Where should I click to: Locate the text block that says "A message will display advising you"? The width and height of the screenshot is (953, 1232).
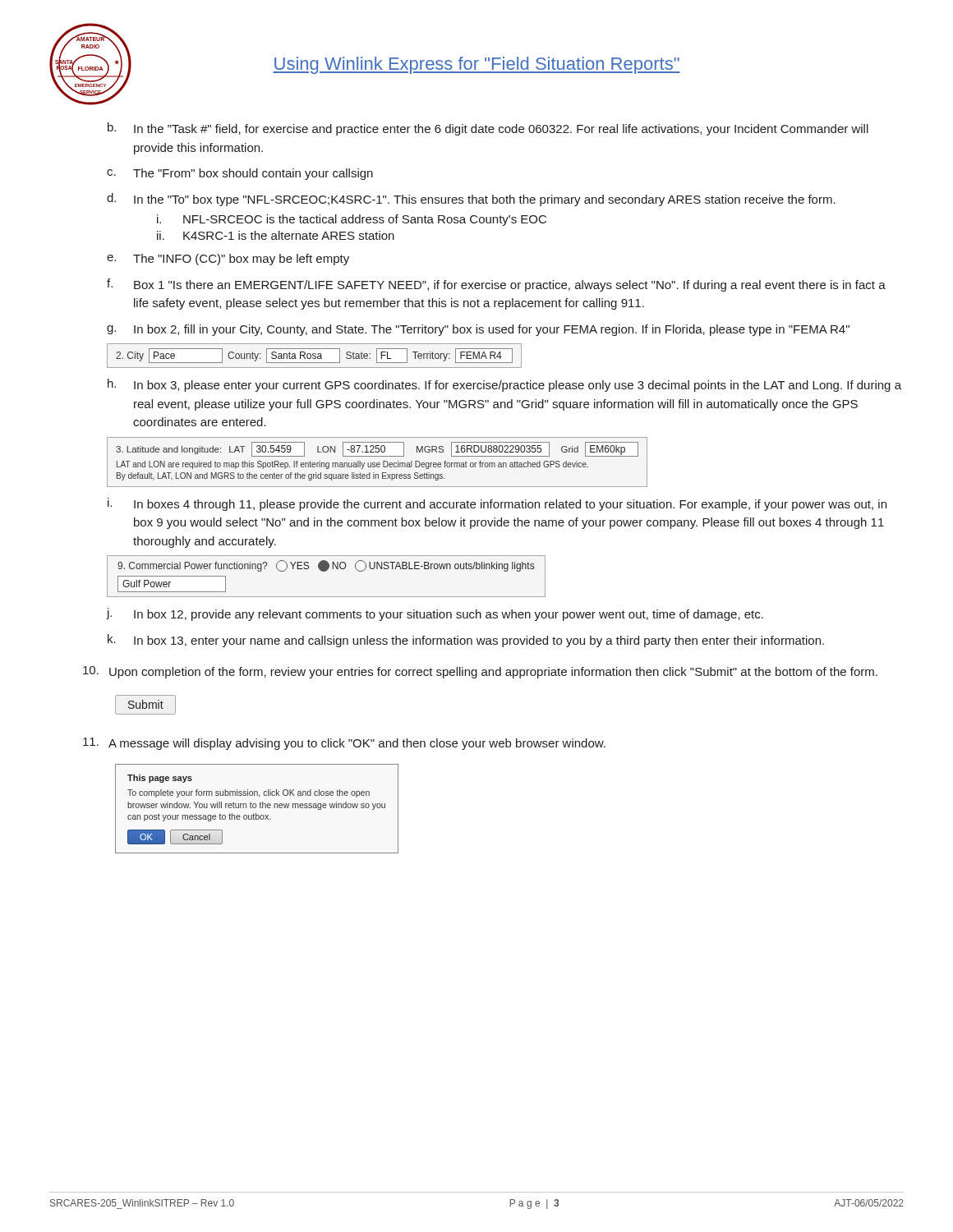(x=493, y=743)
